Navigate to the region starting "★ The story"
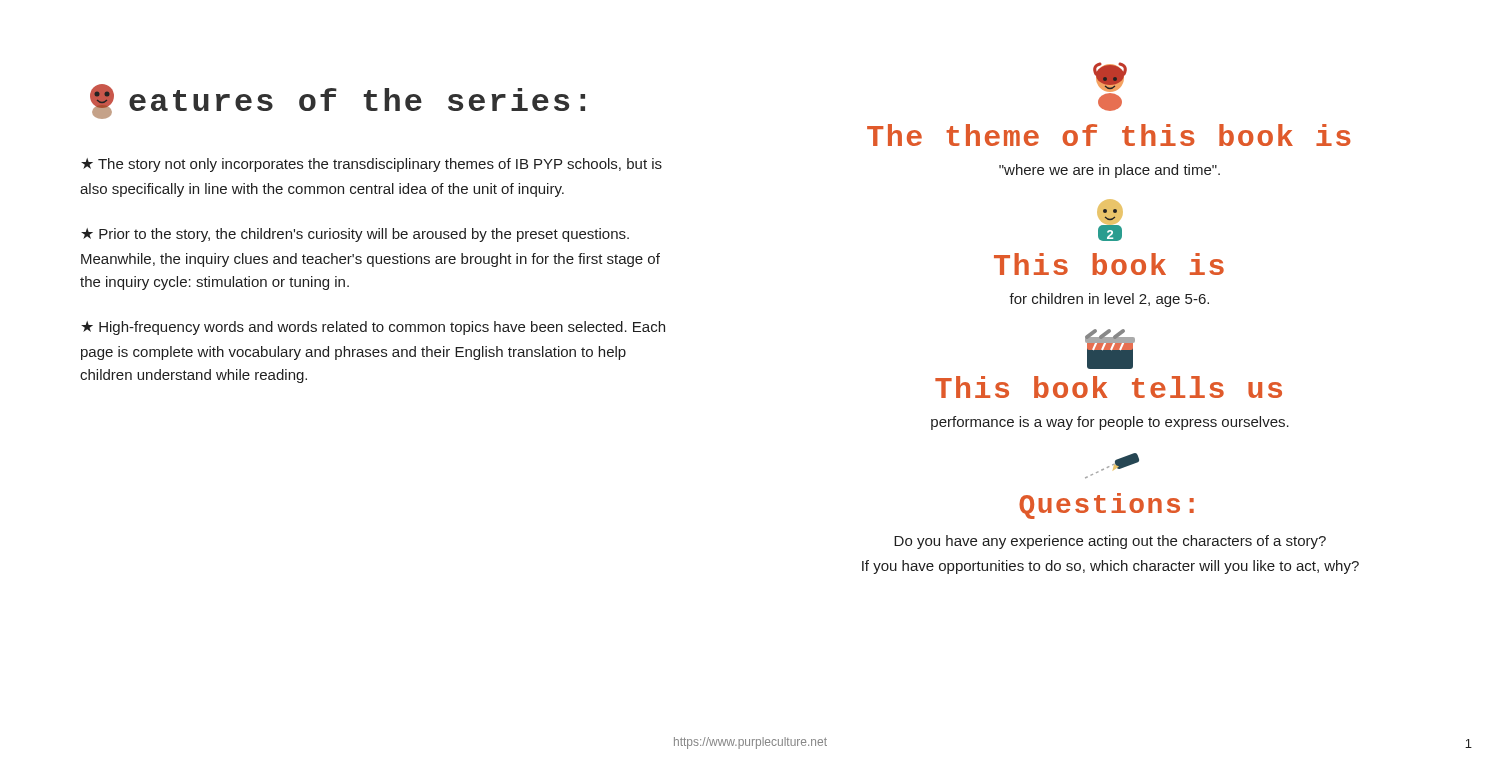Viewport: 1500px width, 769px height. pyautogui.click(x=371, y=176)
